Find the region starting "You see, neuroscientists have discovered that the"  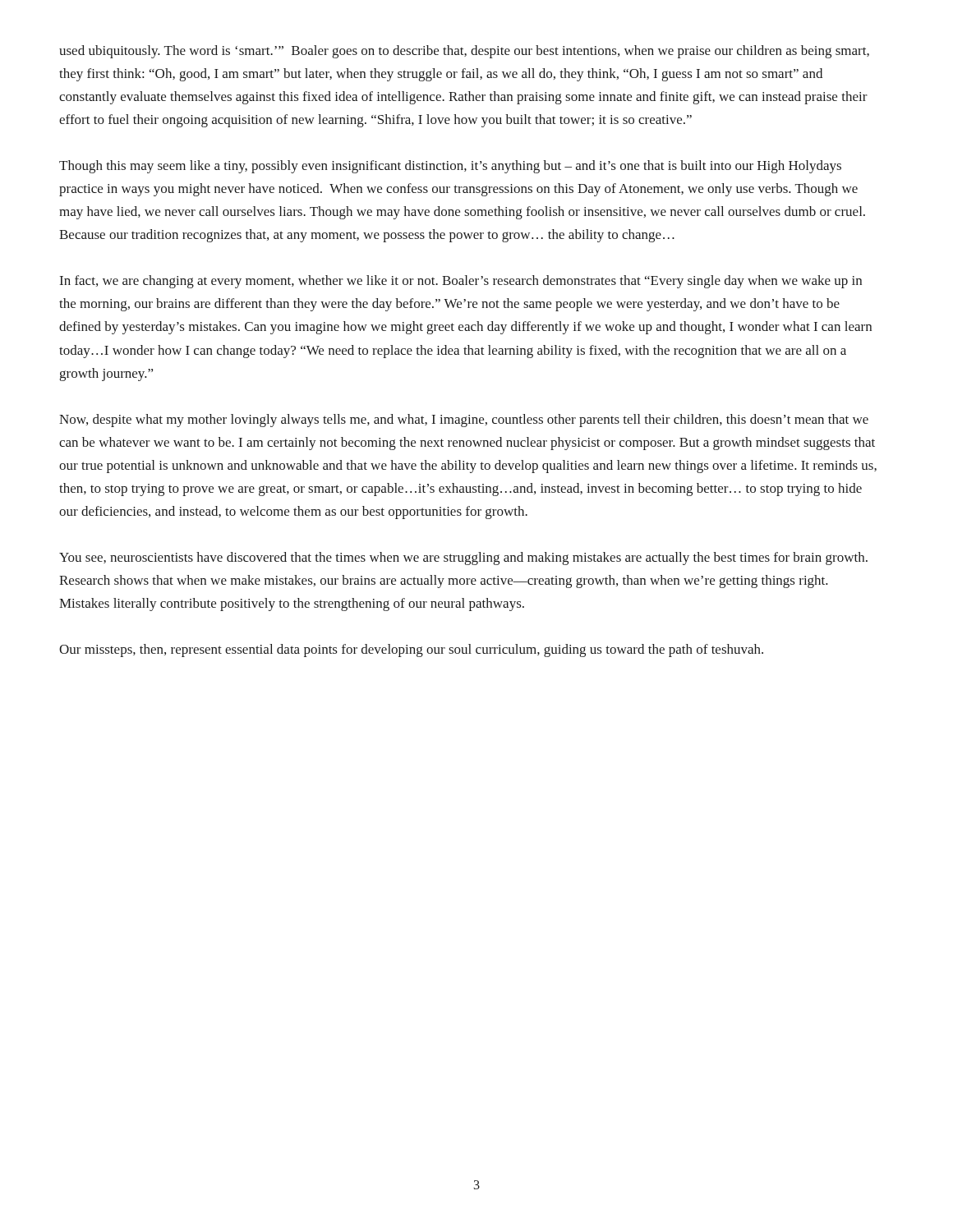(465, 580)
